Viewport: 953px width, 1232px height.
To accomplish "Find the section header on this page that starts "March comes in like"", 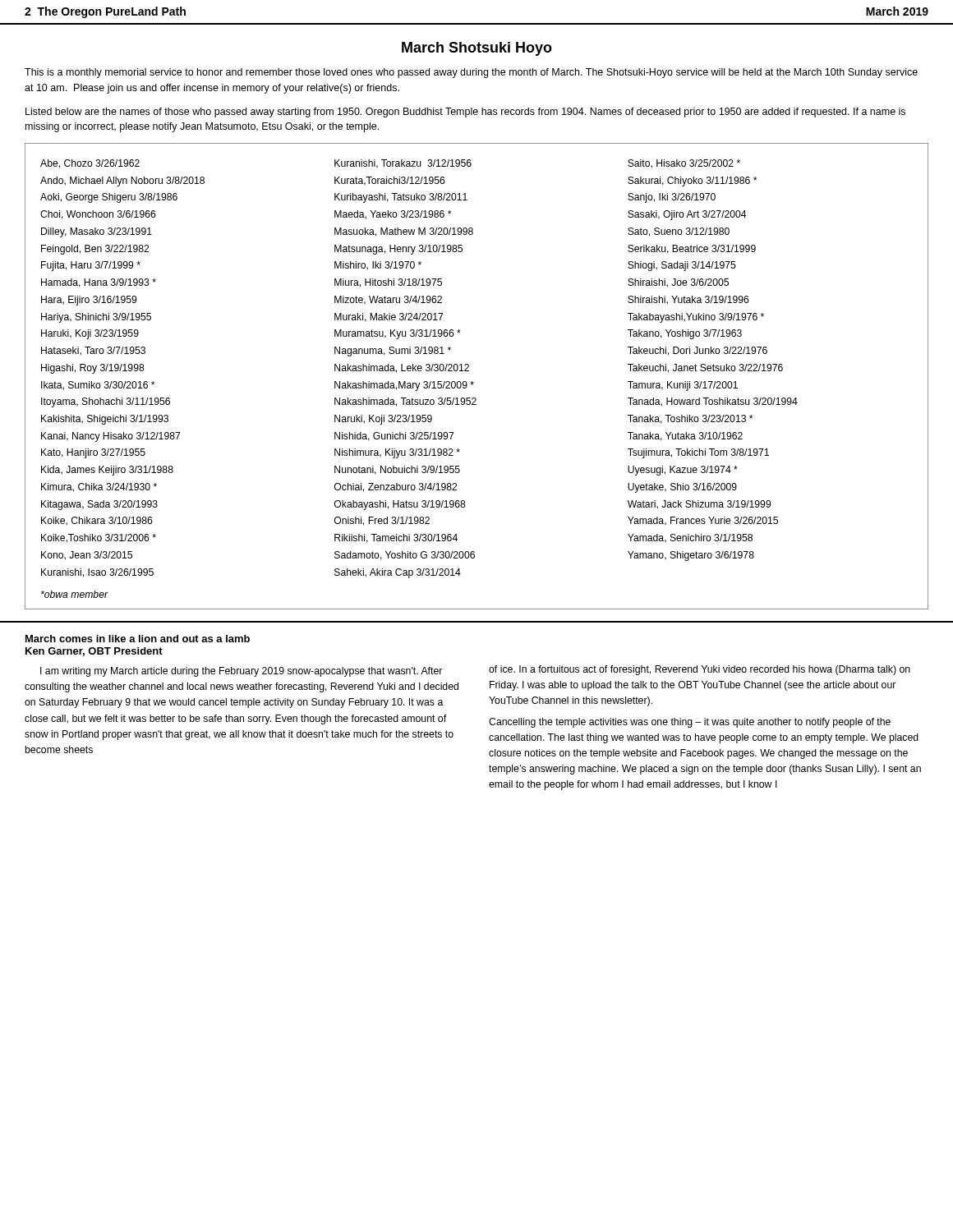I will click(244, 645).
